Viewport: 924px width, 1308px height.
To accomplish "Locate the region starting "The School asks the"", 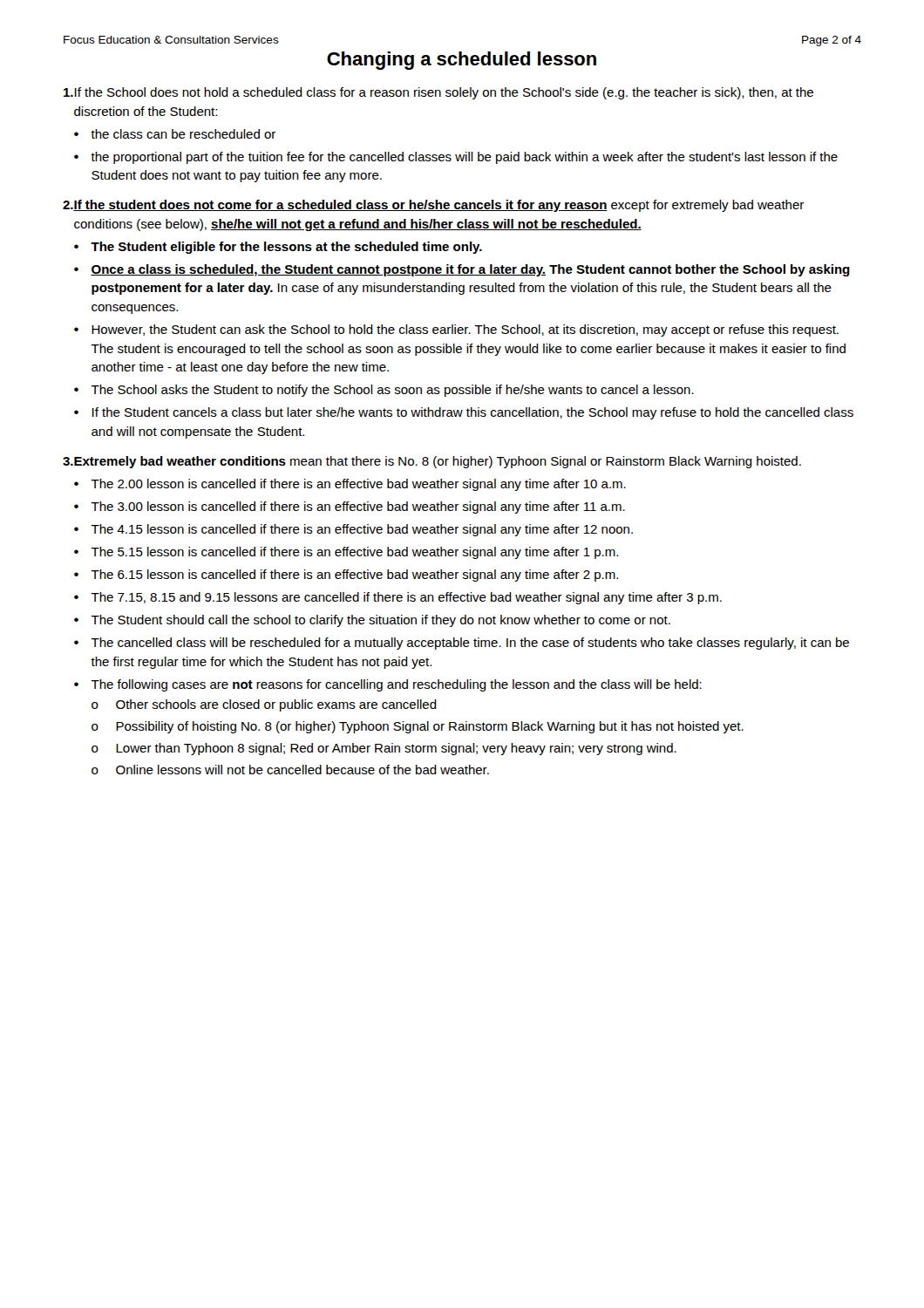I will [x=393, y=390].
